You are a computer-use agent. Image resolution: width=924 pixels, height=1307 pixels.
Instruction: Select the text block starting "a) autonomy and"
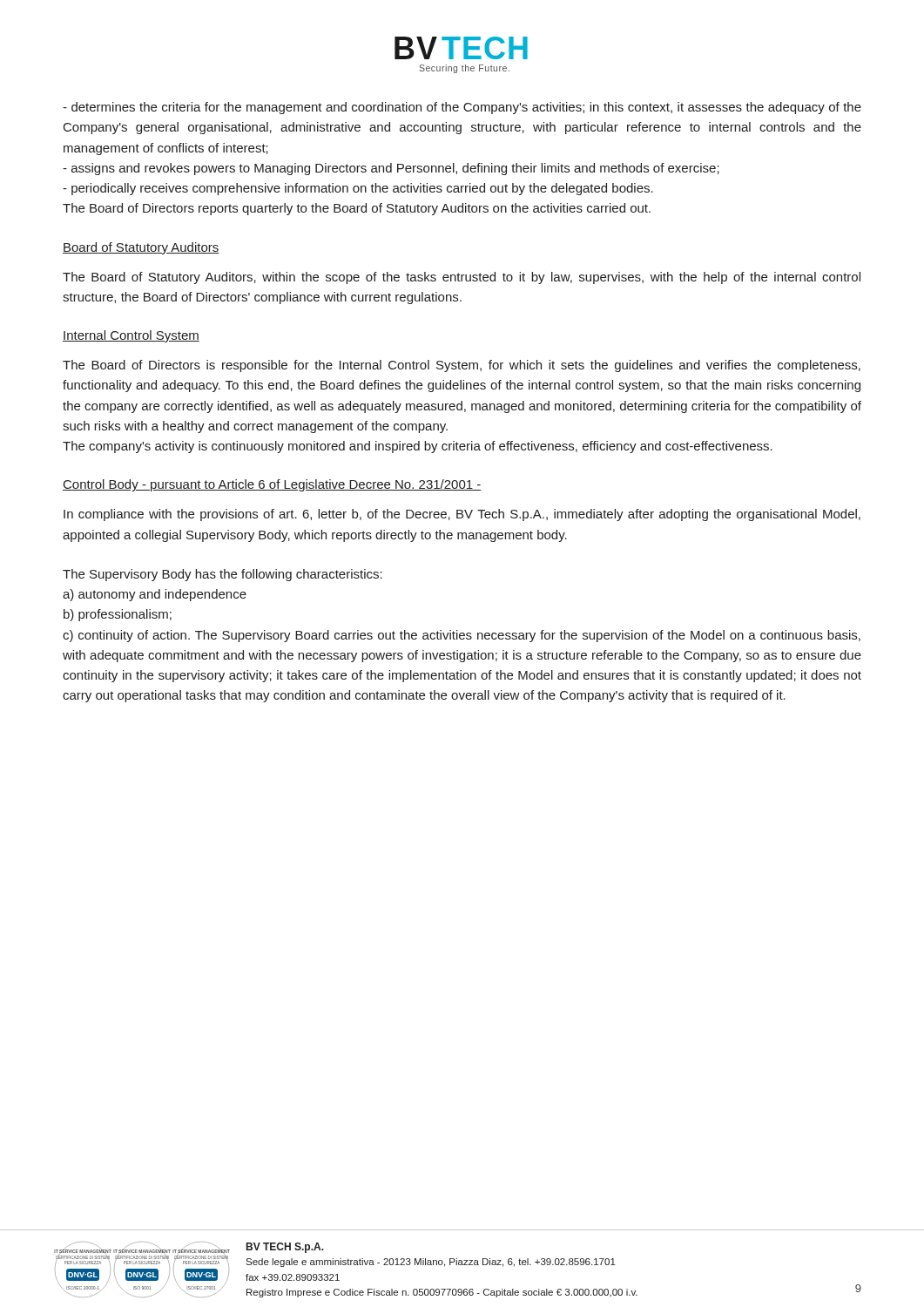155,594
